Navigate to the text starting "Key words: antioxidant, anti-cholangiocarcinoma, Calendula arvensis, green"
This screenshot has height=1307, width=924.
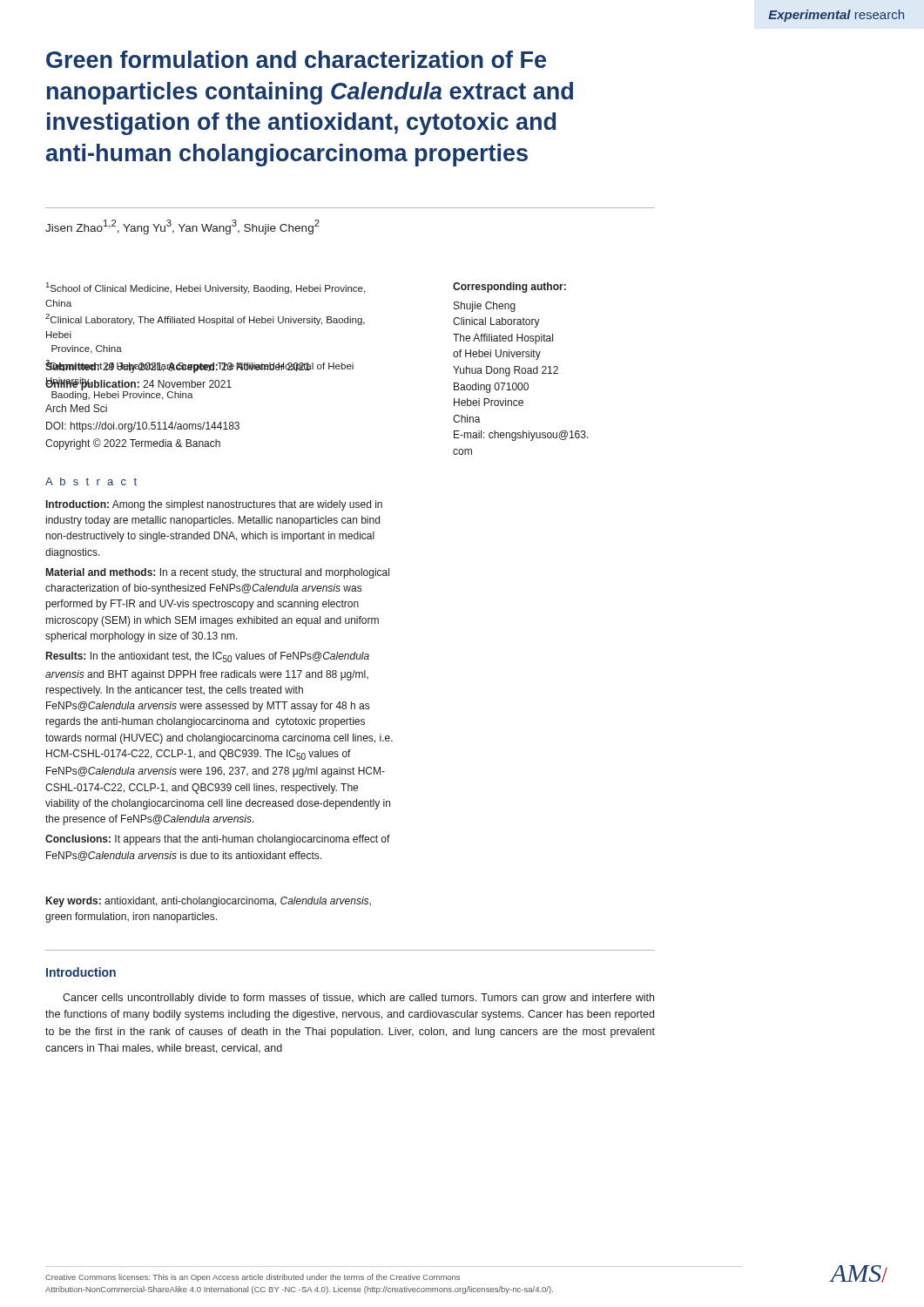[x=209, y=909]
